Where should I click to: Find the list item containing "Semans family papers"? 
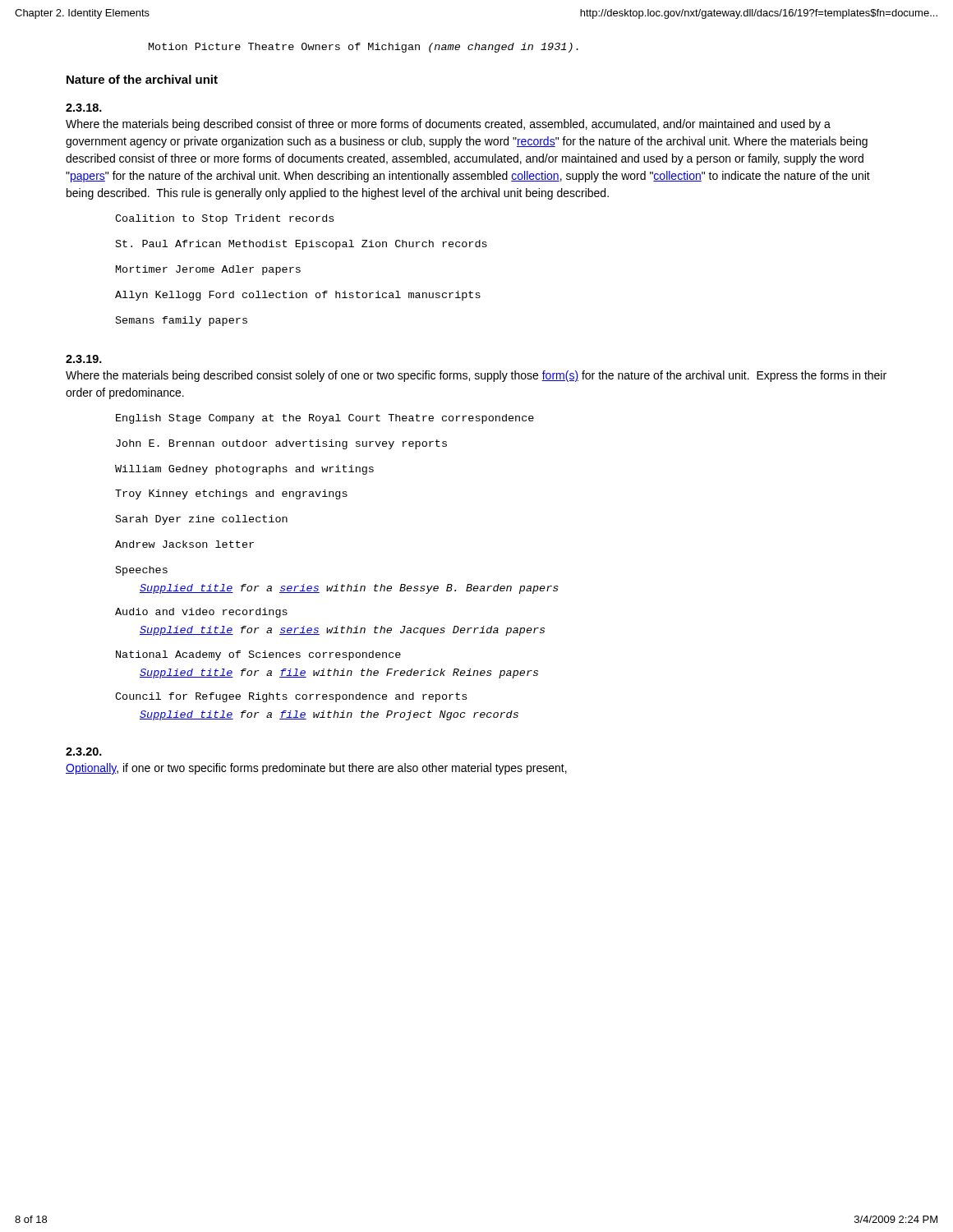pyautogui.click(x=182, y=320)
